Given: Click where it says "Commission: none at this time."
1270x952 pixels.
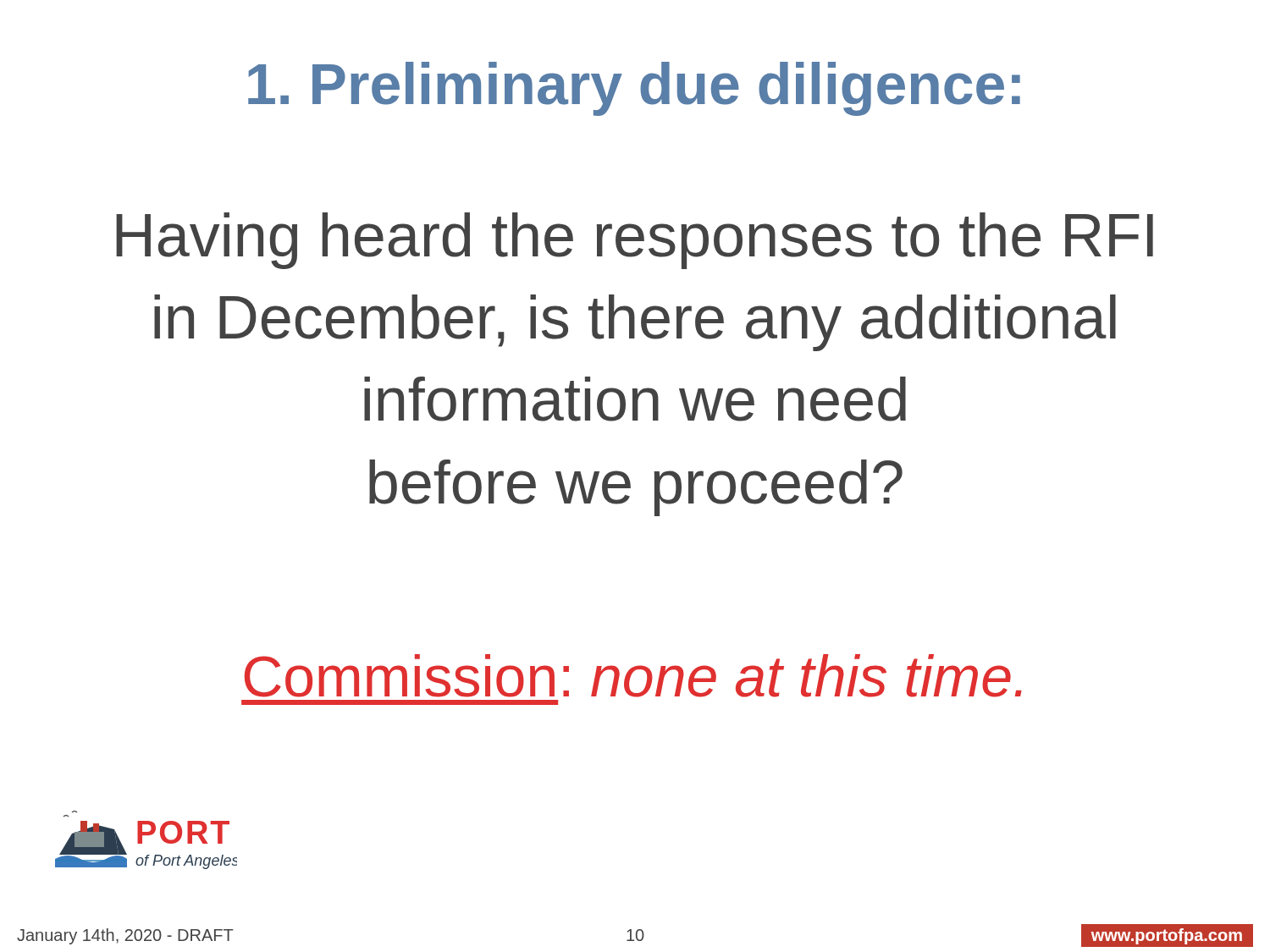Looking at the screenshot, I should (635, 676).
